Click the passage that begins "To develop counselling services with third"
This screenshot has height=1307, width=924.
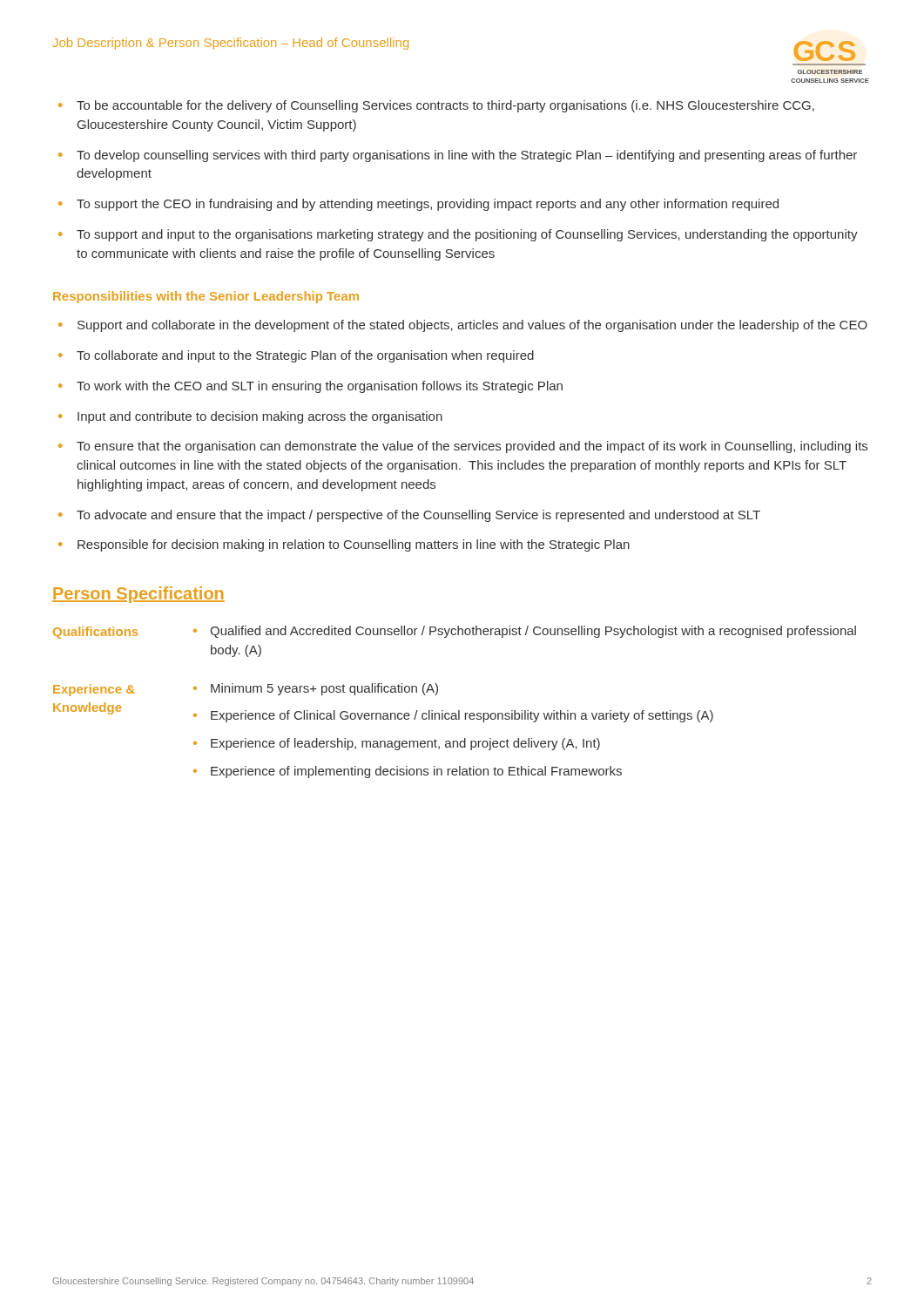(x=467, y=164)
